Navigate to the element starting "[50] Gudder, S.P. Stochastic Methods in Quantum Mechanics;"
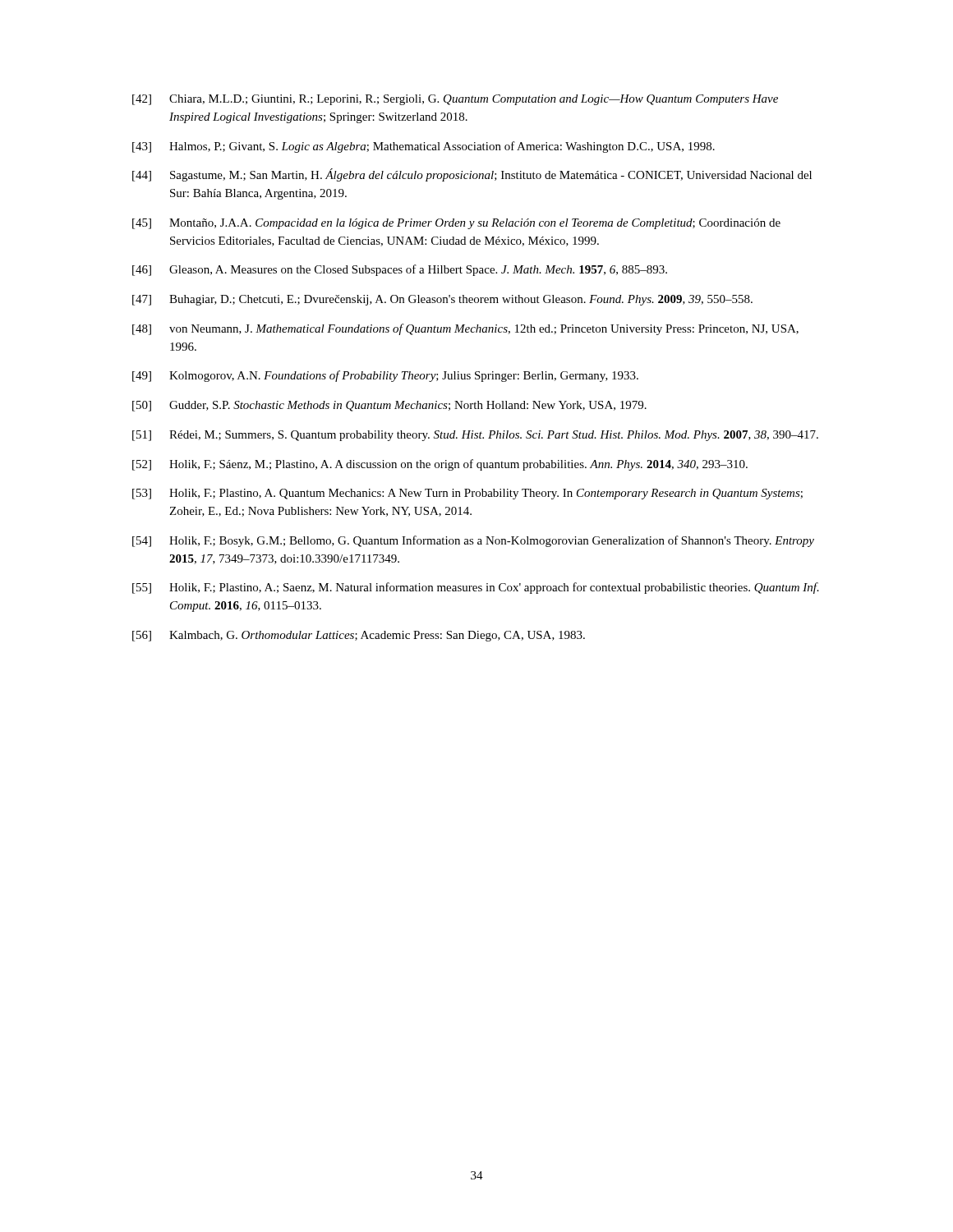 point(476,406)
